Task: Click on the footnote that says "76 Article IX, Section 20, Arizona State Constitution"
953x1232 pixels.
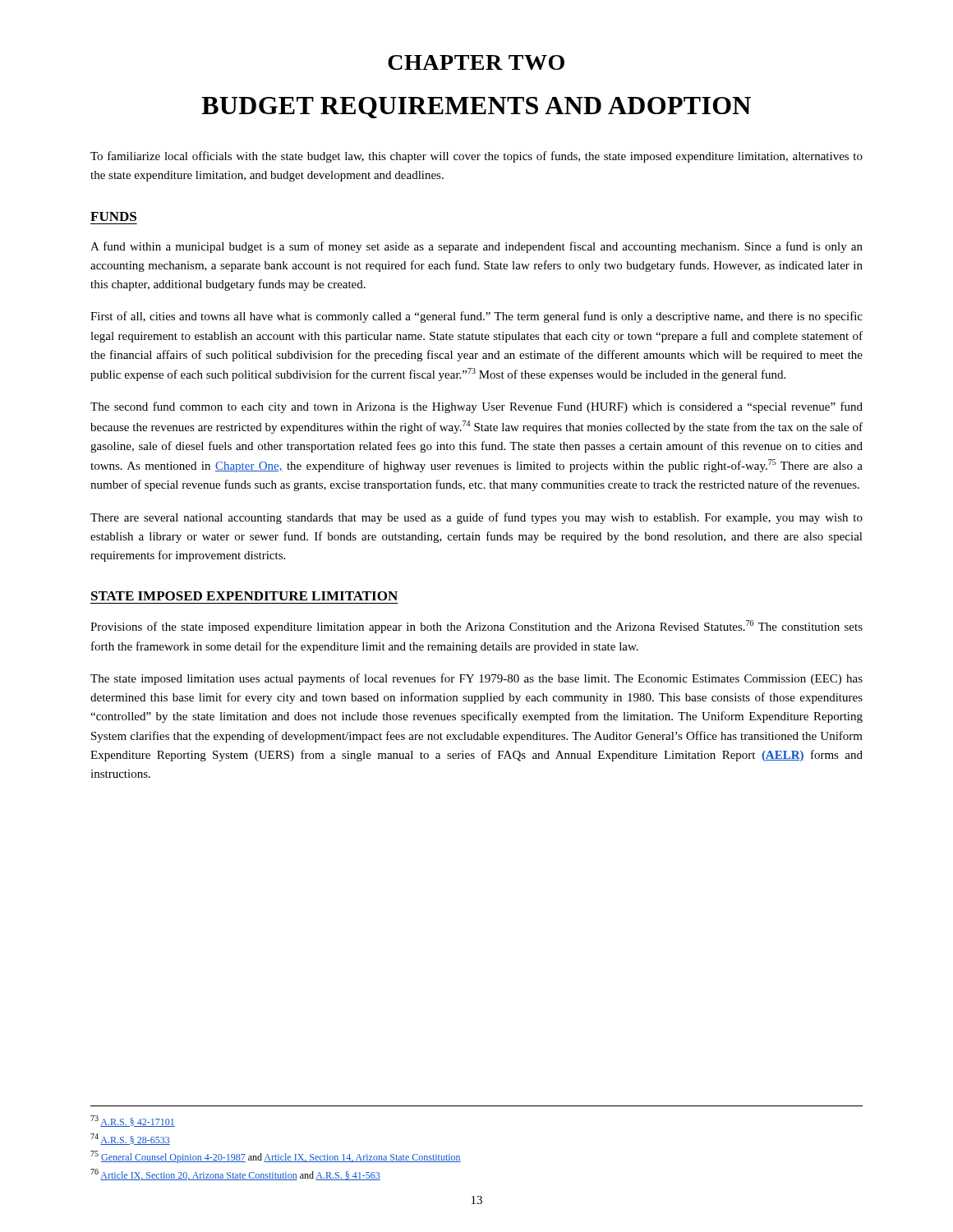Action: coord(235,1175)
